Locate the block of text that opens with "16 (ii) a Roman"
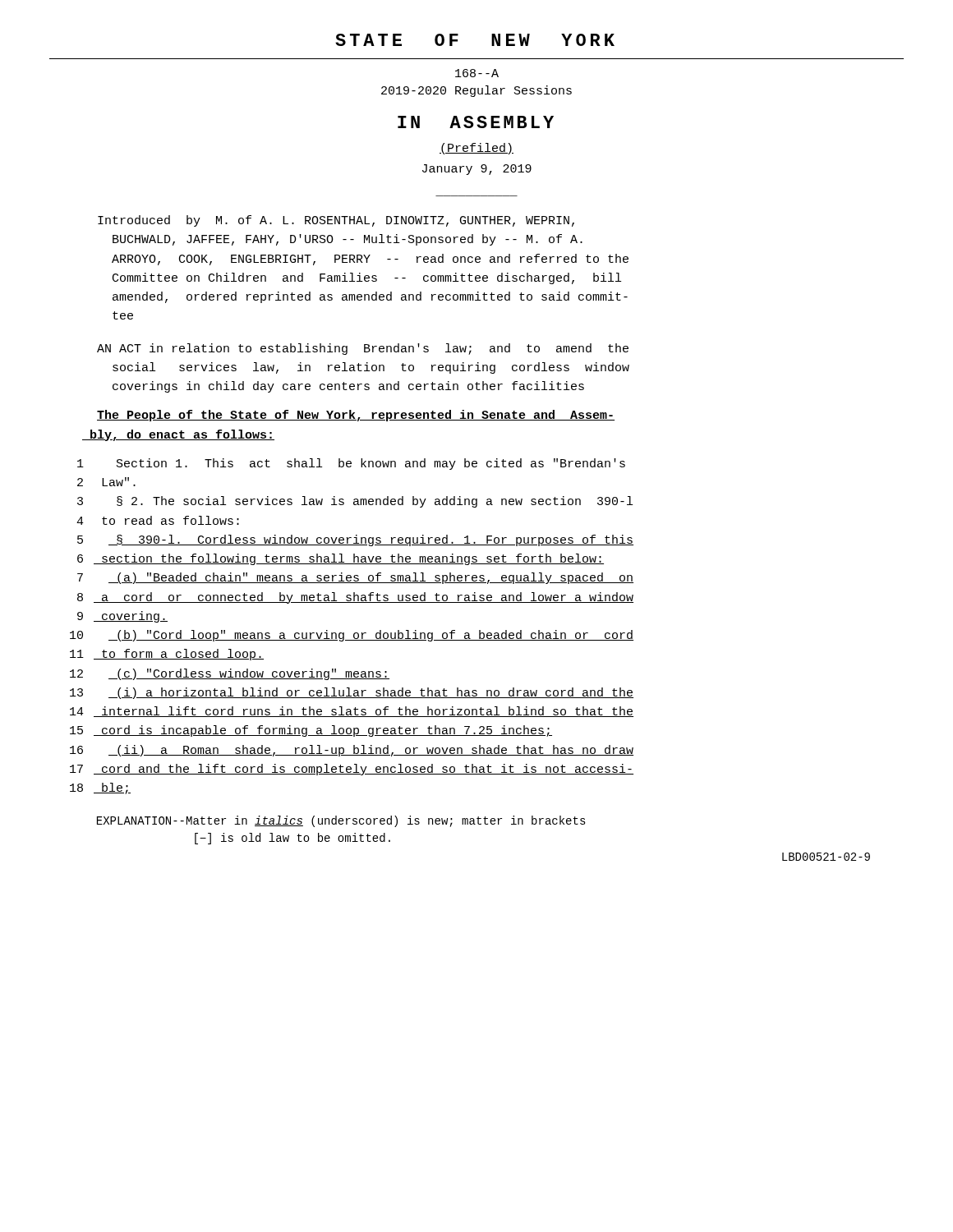The width and height of the screenshot is (953, 1232). pyautogui.click(x=501, y=751)
